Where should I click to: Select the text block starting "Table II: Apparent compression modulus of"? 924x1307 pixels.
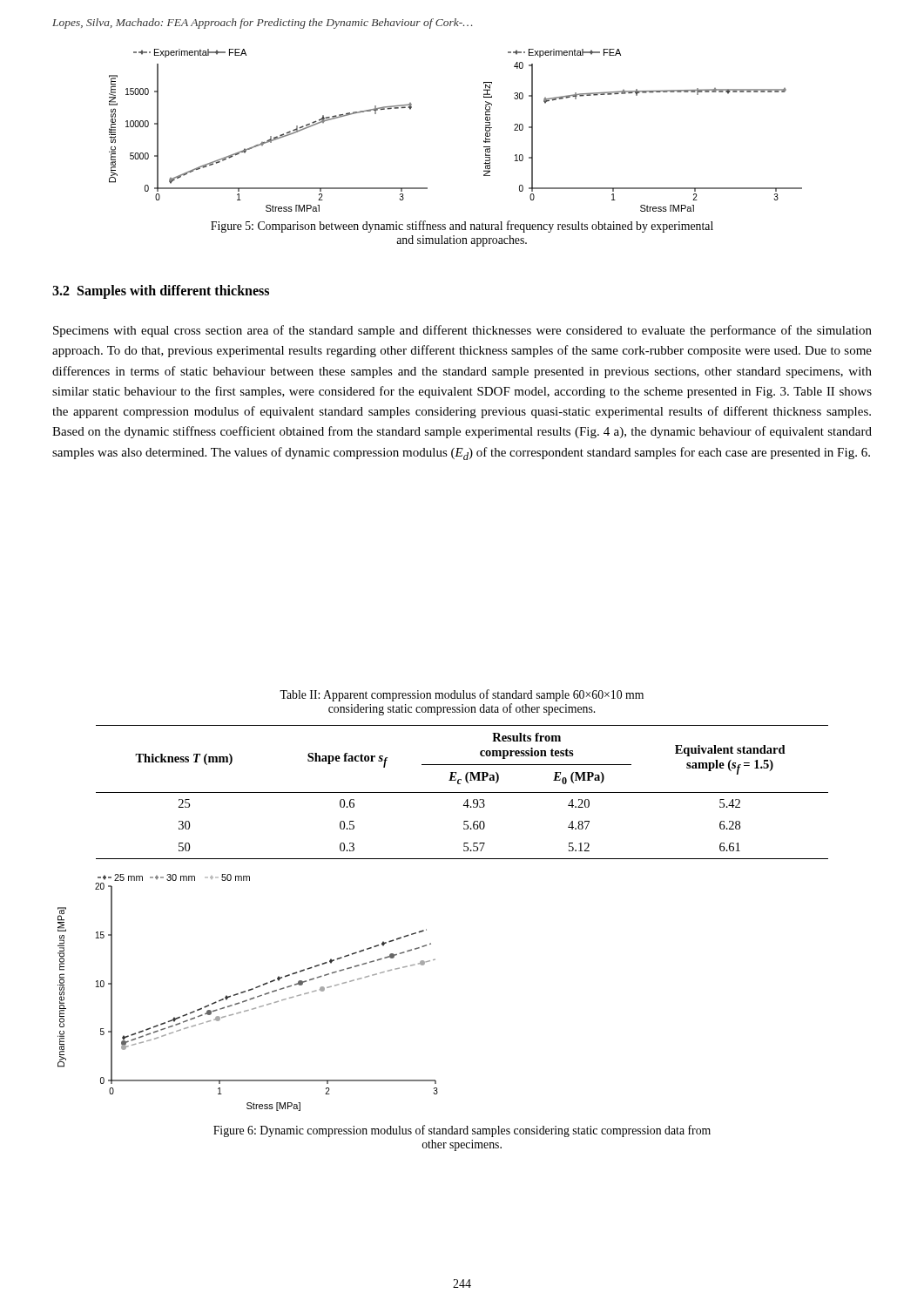(462, 702)
